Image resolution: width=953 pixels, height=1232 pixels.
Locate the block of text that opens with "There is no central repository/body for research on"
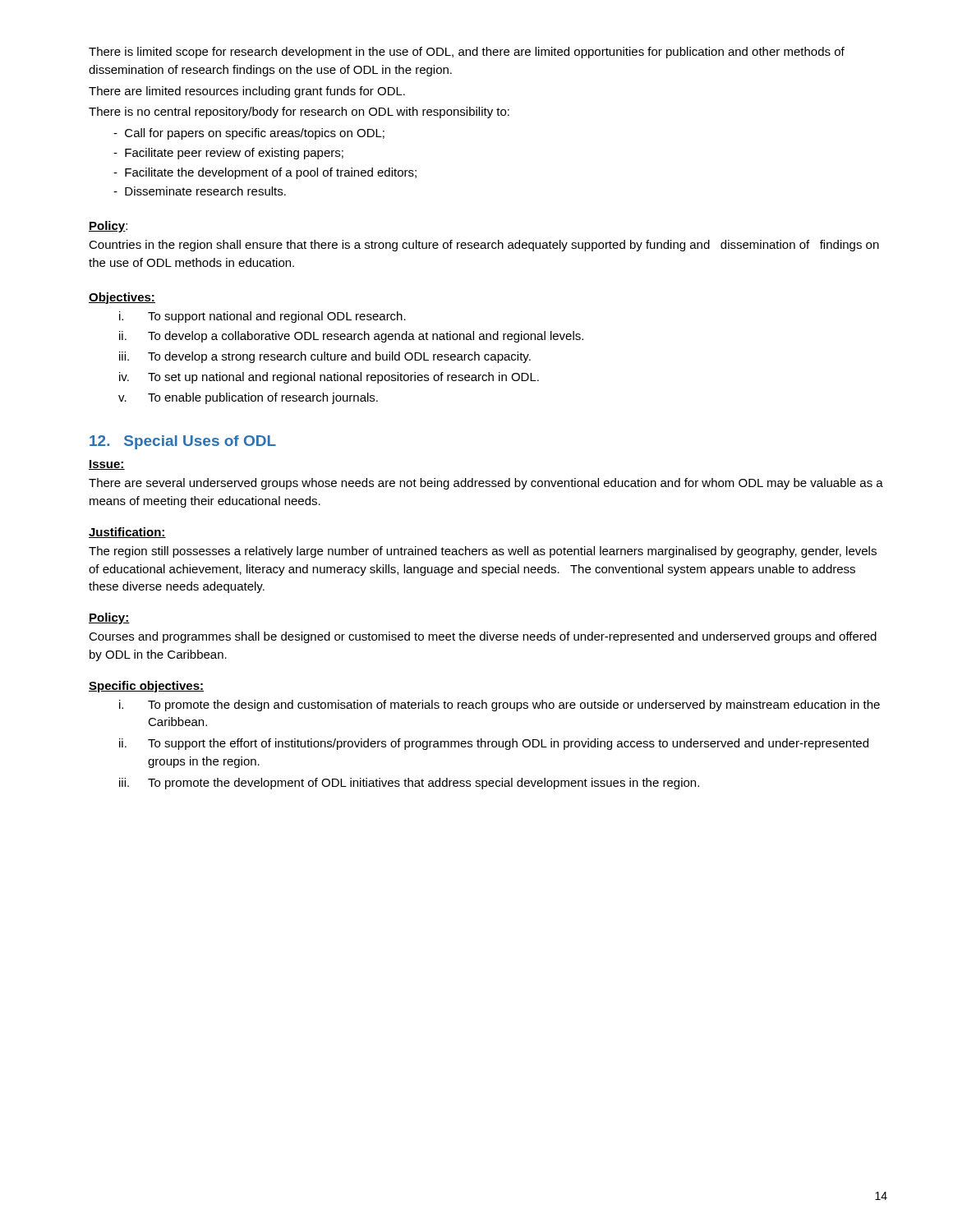point(299,111)
